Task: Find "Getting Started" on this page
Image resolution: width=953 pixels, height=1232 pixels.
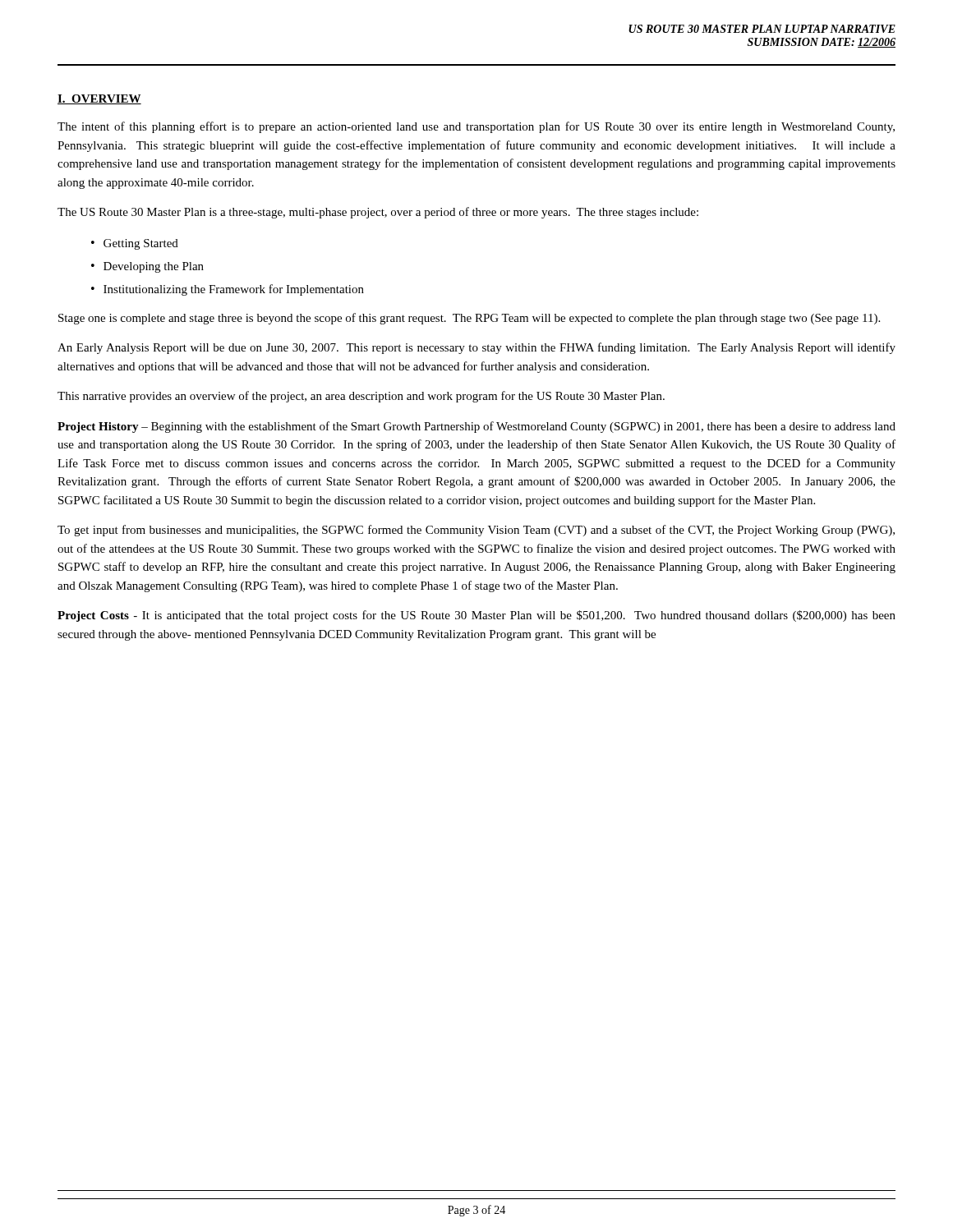Action: [x=141, y=243]
